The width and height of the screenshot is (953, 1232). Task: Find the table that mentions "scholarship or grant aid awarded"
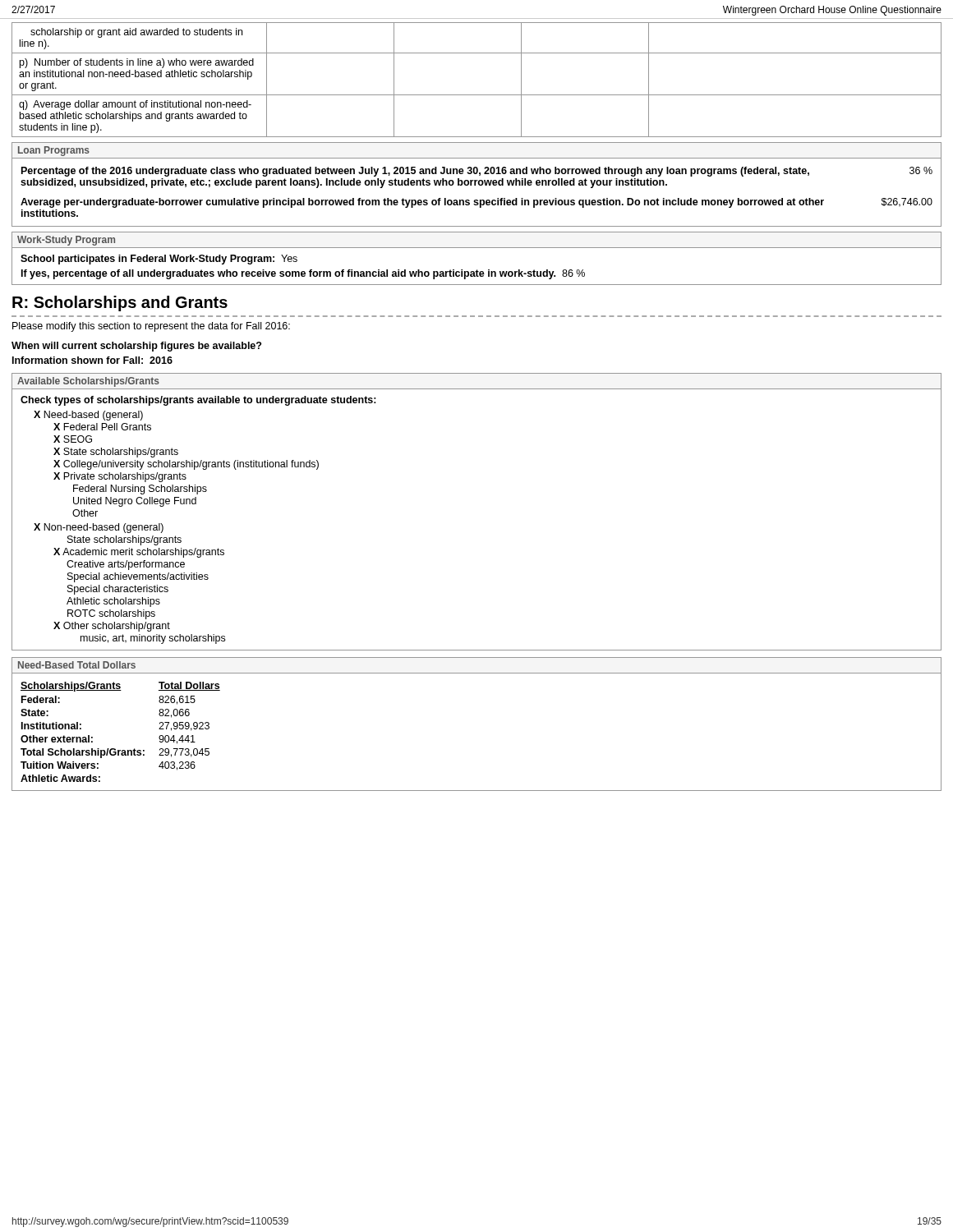[476, 80]
